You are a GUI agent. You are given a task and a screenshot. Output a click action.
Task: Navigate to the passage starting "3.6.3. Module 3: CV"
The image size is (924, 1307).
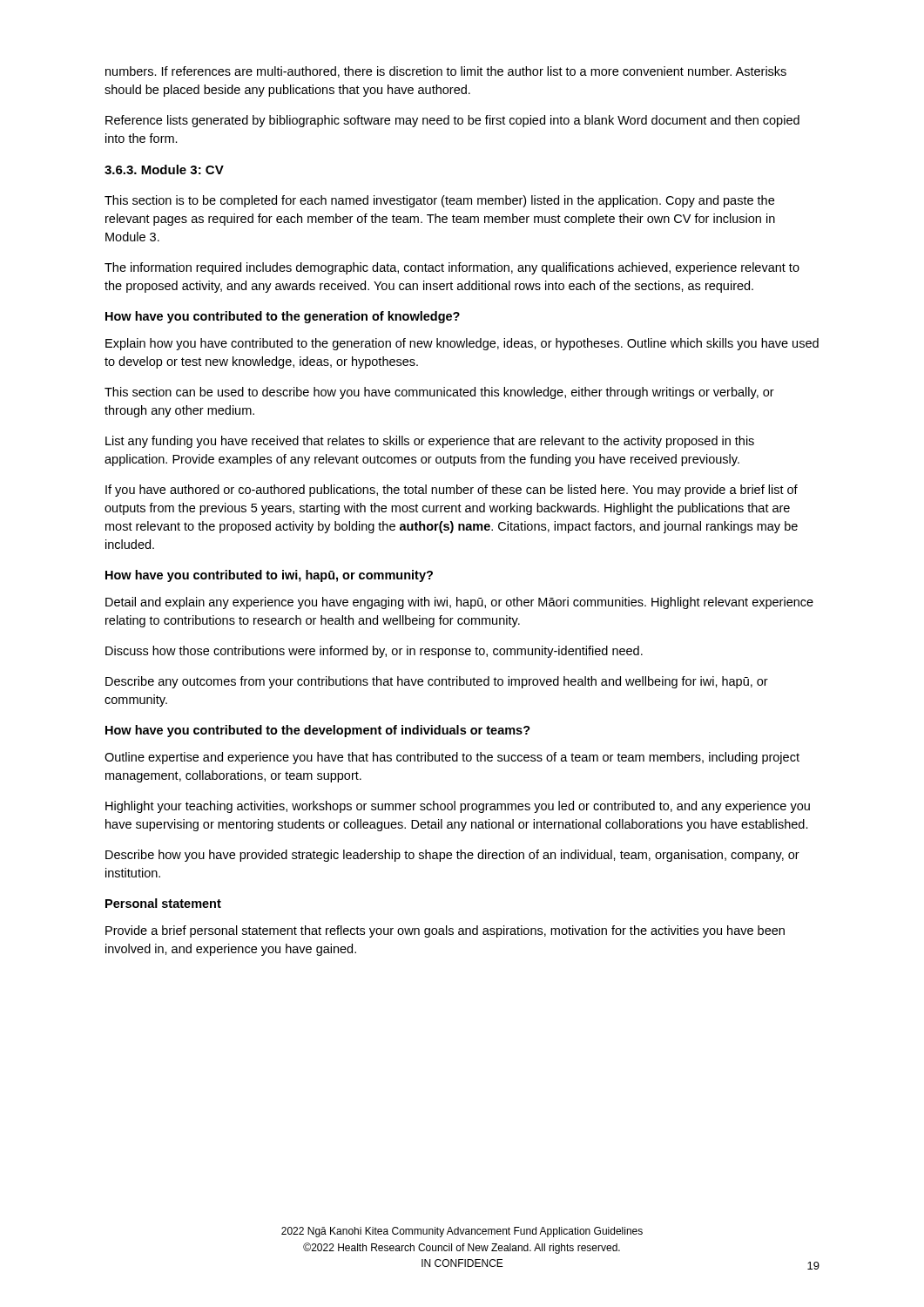(164, 169)
